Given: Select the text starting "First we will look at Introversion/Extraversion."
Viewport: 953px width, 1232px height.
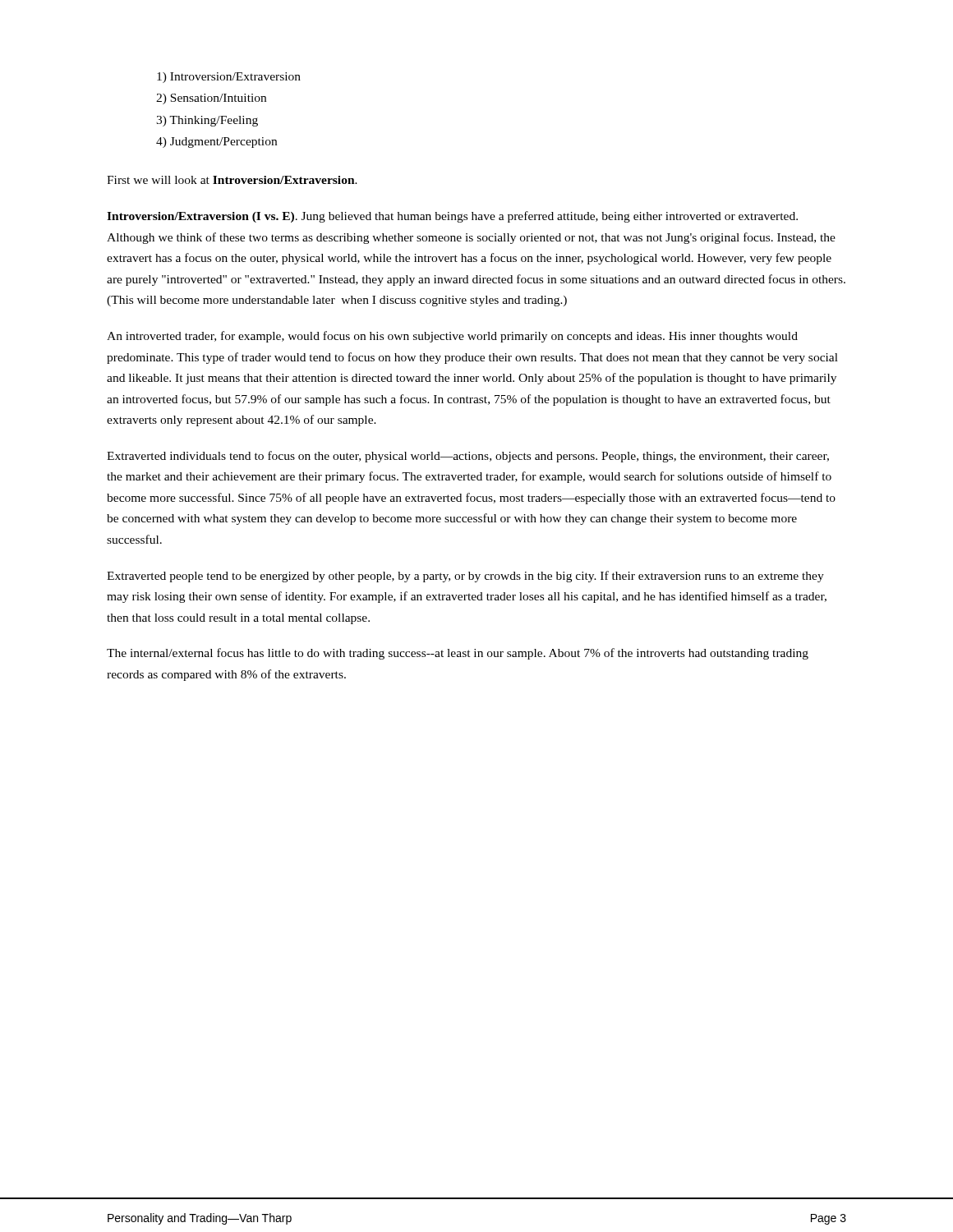Looking at the screenshot, I should coord(232,180).
